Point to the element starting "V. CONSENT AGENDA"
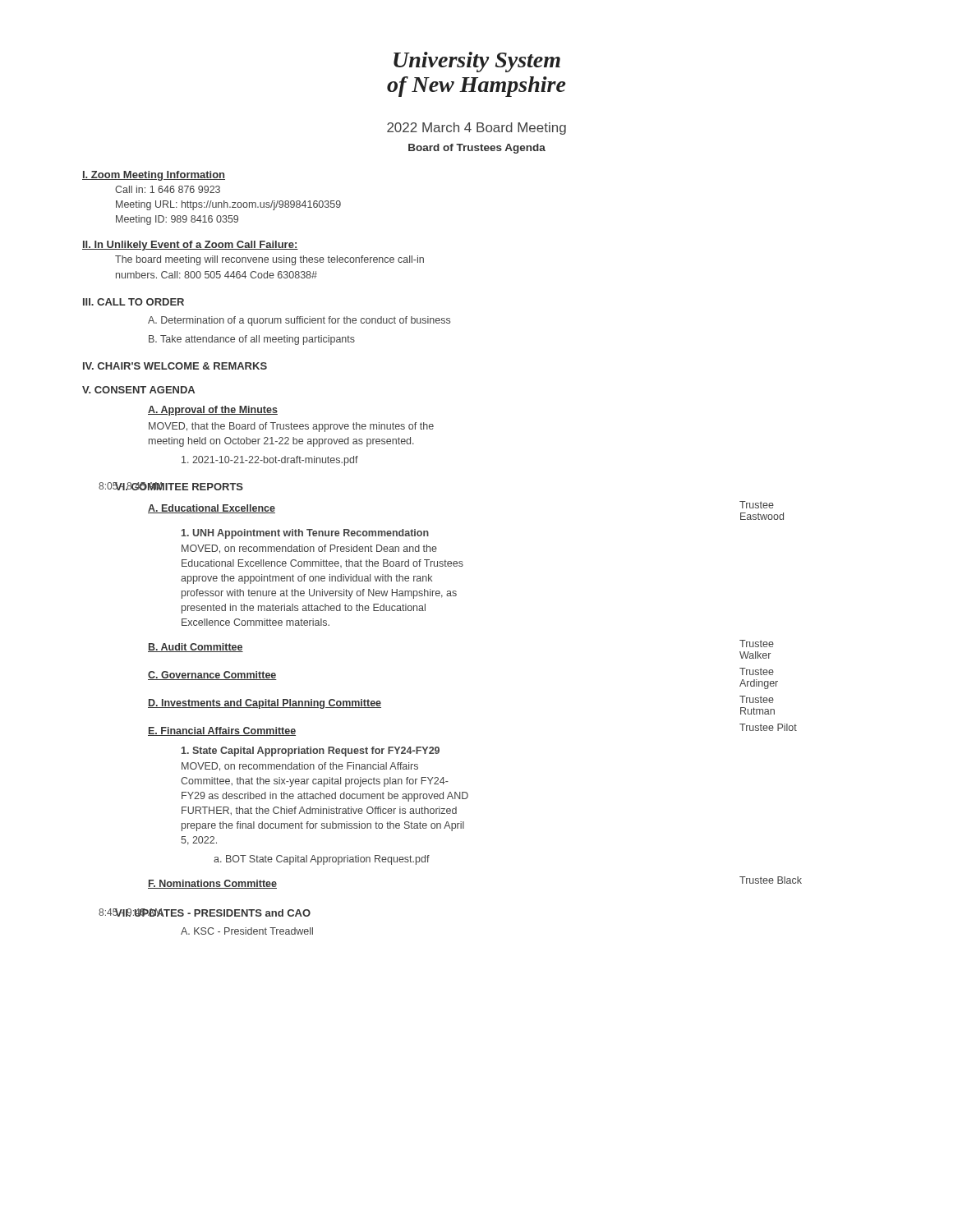 pos(139,390)
